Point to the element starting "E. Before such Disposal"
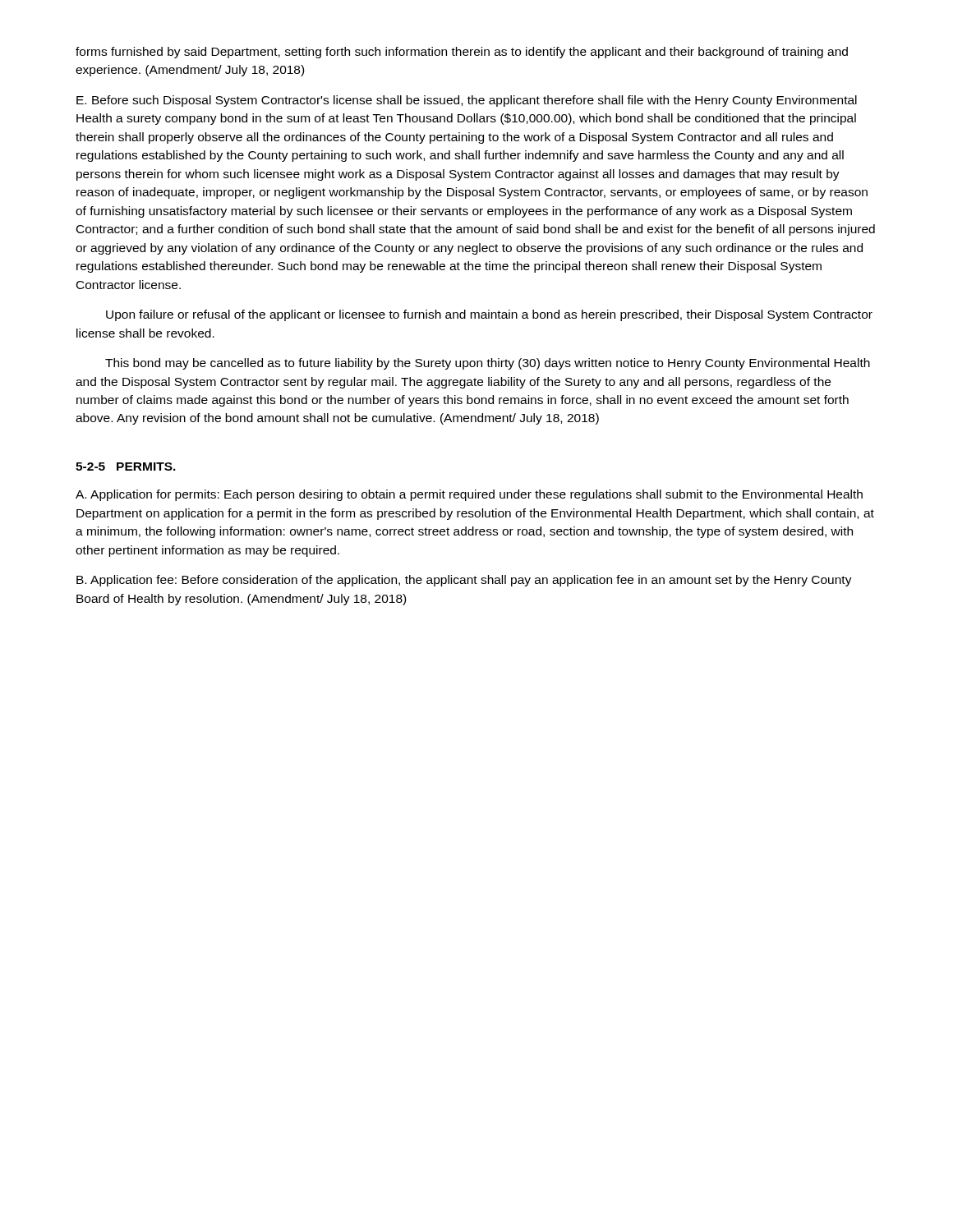Viewport: 953px width, 1232px height. (476, 193)
